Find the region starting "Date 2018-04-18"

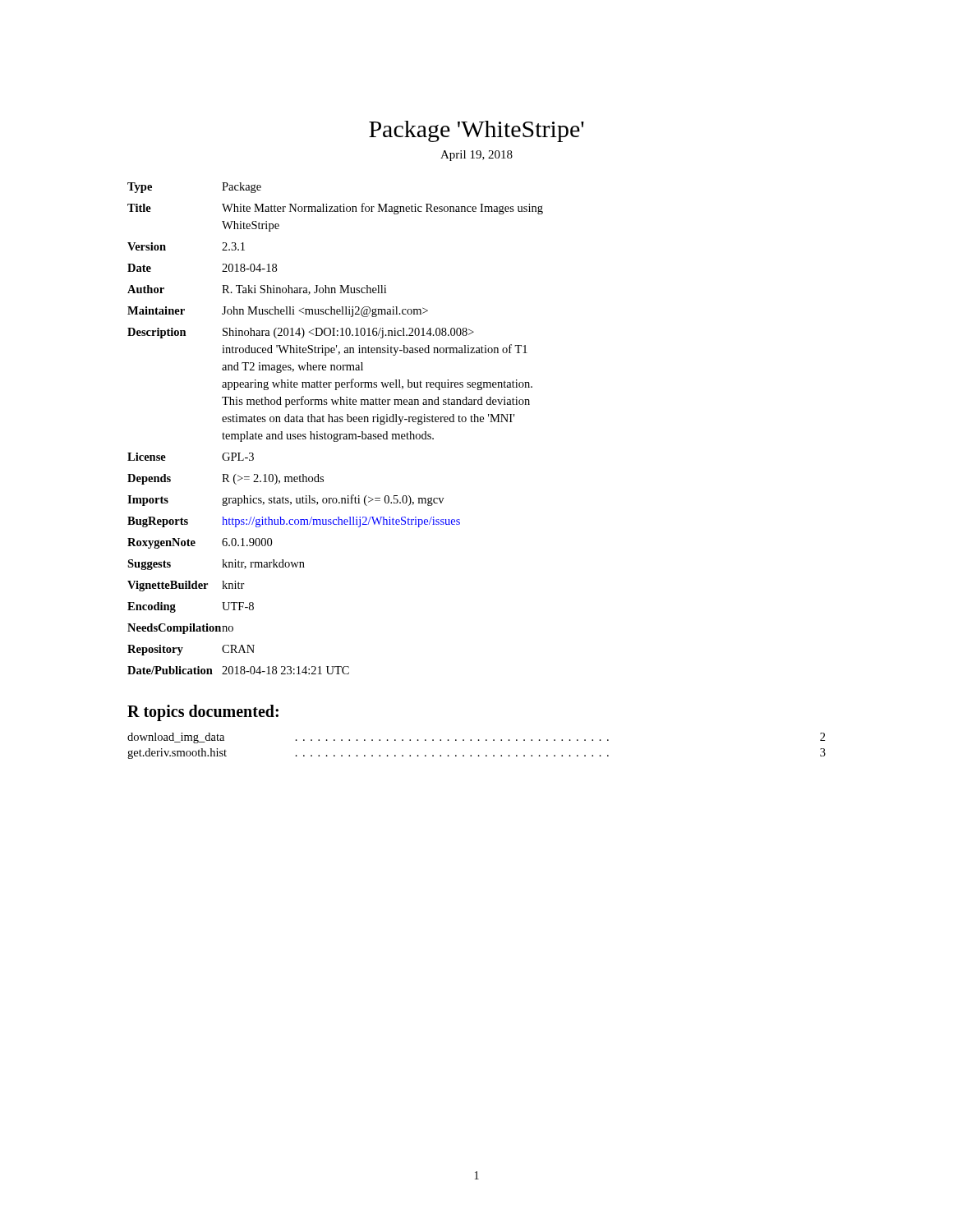143,267
